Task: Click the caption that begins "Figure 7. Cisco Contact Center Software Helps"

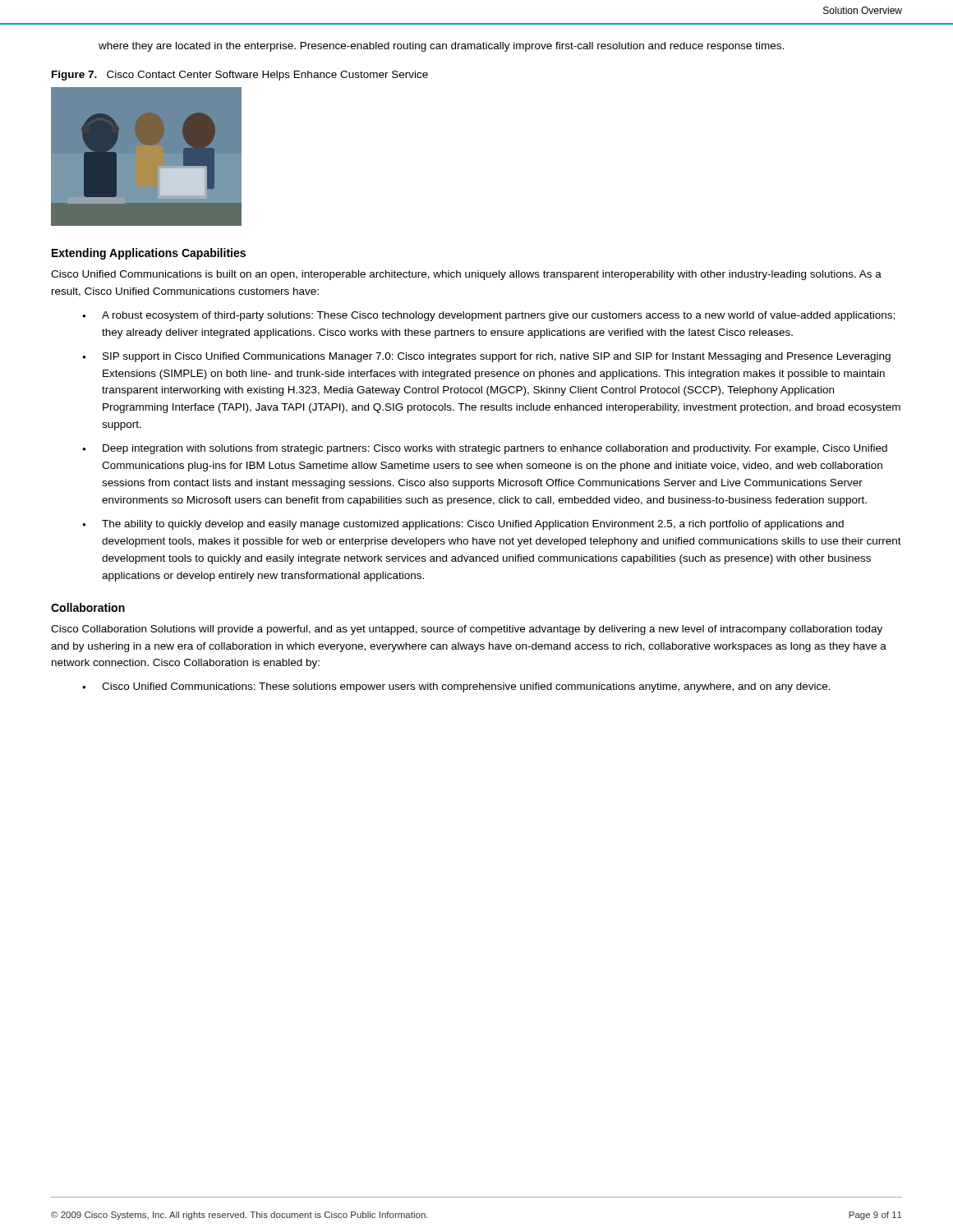Action: pyautogui.click(x=240, y=74)
